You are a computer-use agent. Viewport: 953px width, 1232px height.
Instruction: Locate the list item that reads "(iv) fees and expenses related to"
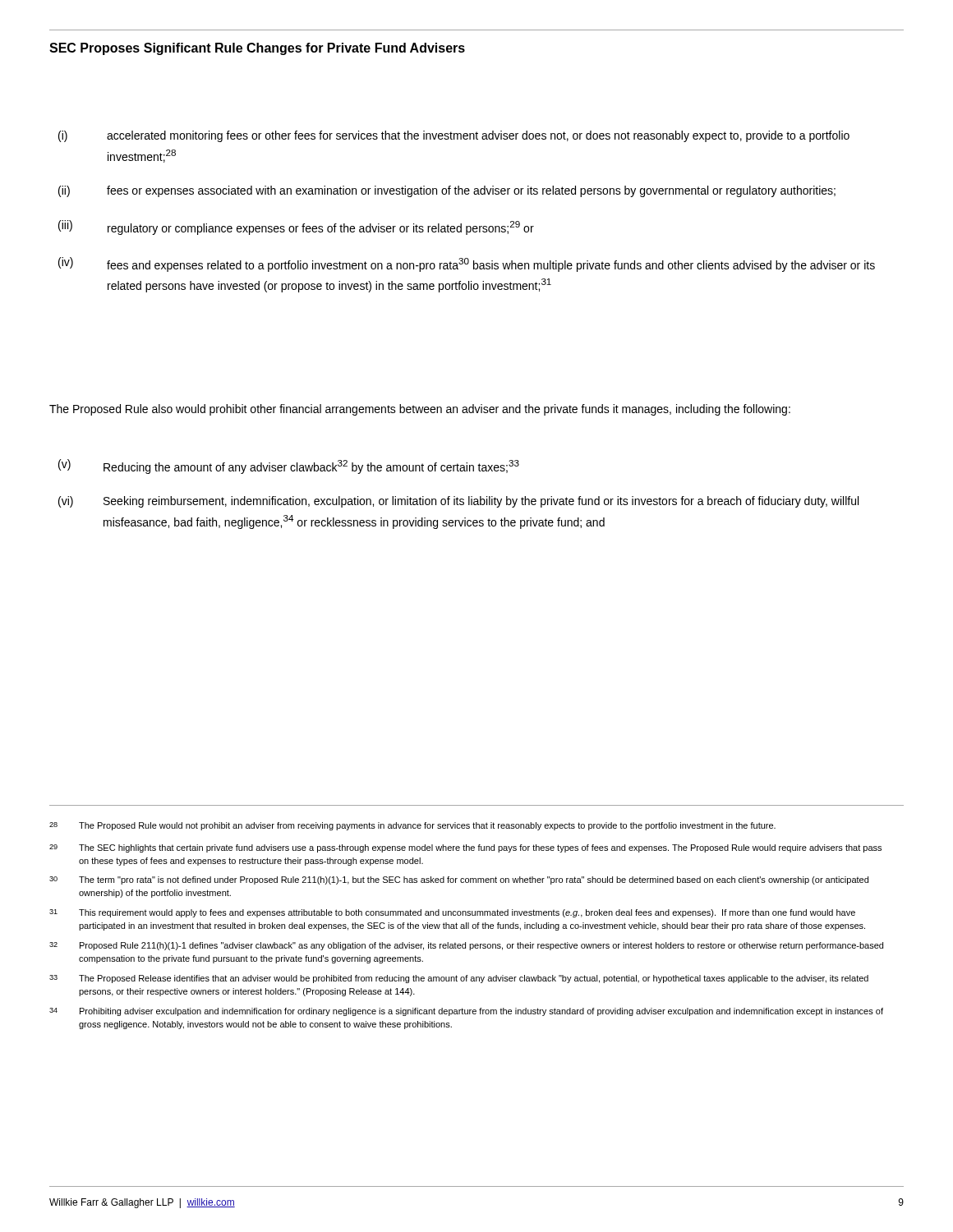468,275
